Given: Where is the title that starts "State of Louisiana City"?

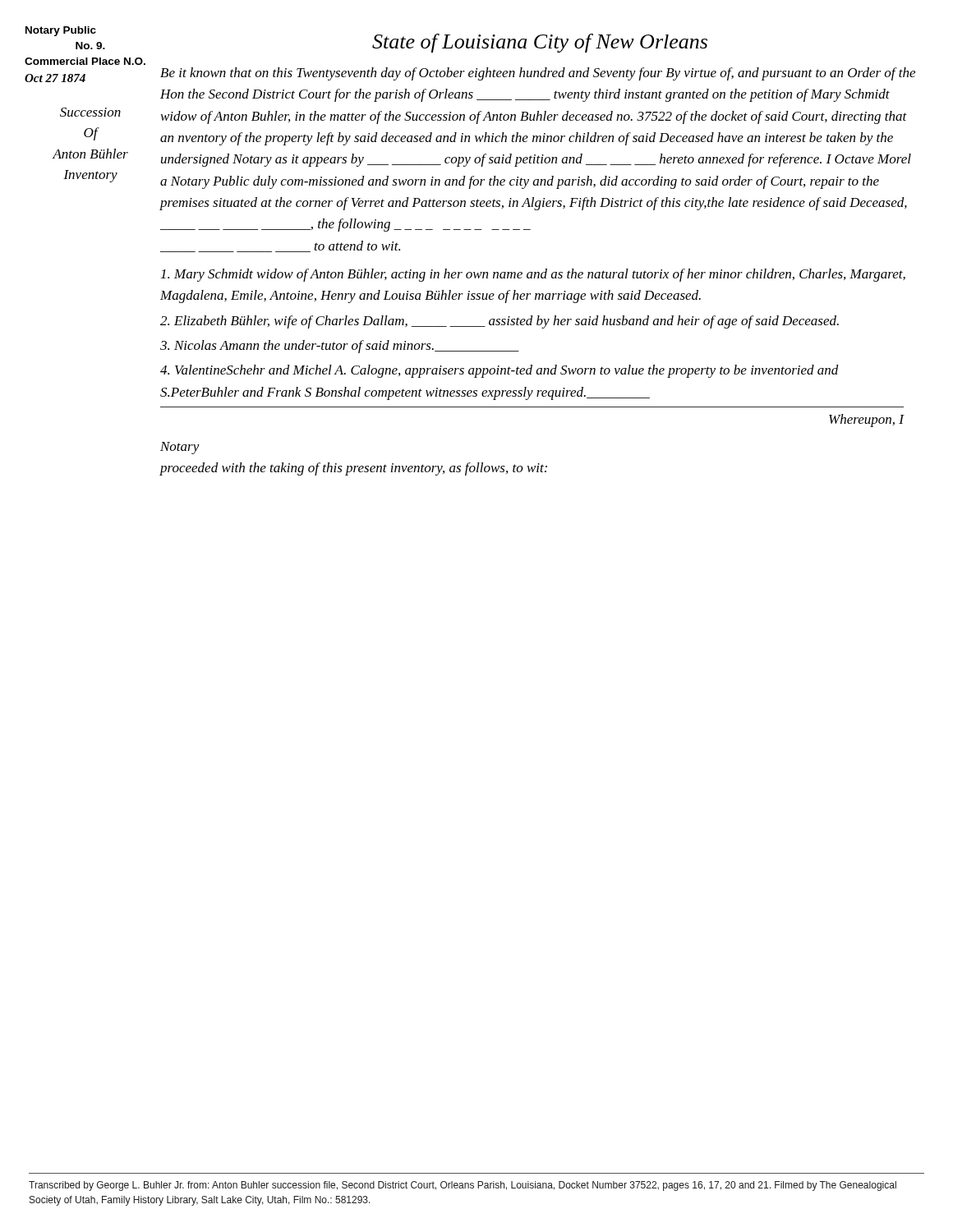Looking at the screenshot, I should coord(540,41).
